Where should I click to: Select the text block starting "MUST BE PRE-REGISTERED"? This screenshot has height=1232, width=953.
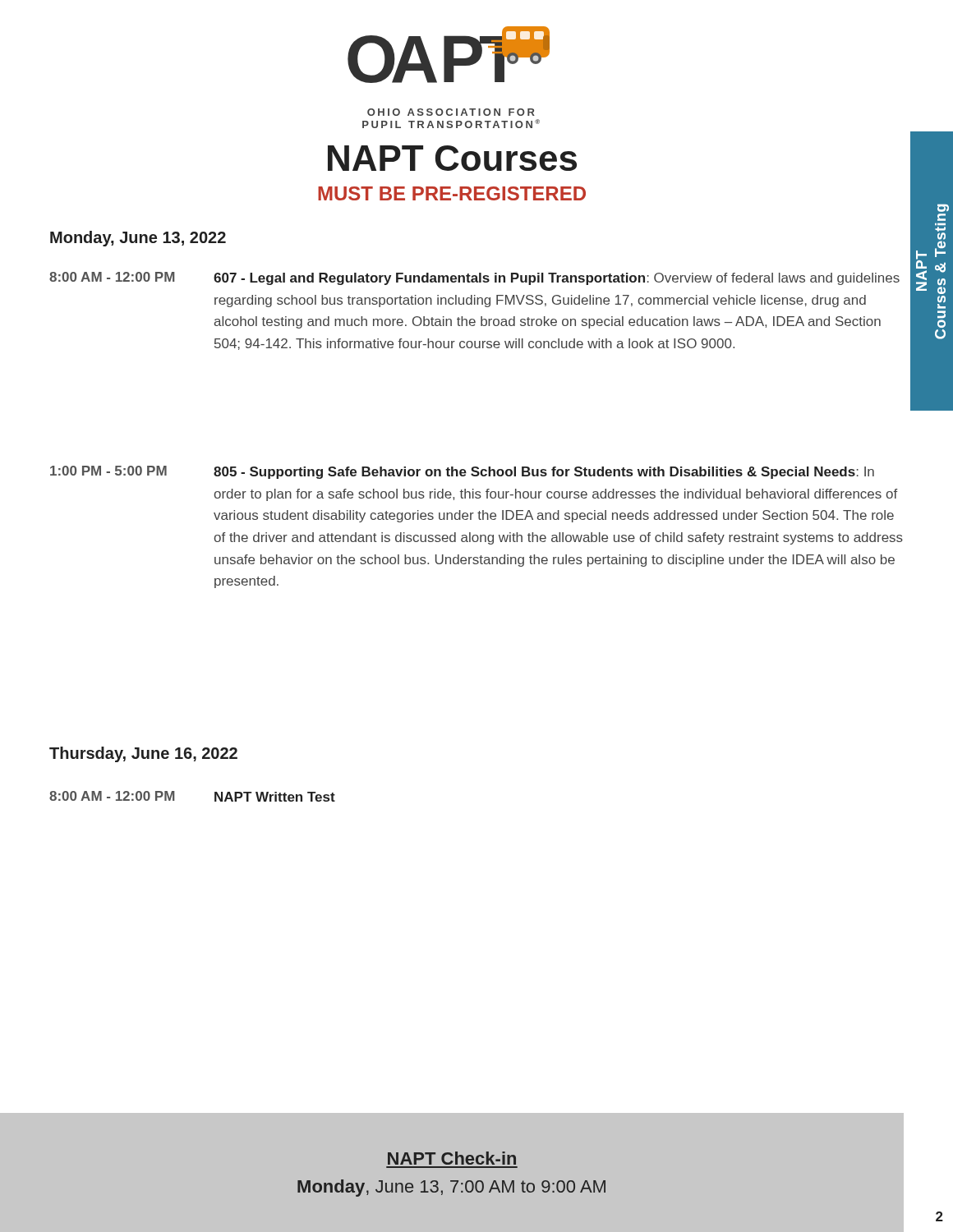[452, 193]
